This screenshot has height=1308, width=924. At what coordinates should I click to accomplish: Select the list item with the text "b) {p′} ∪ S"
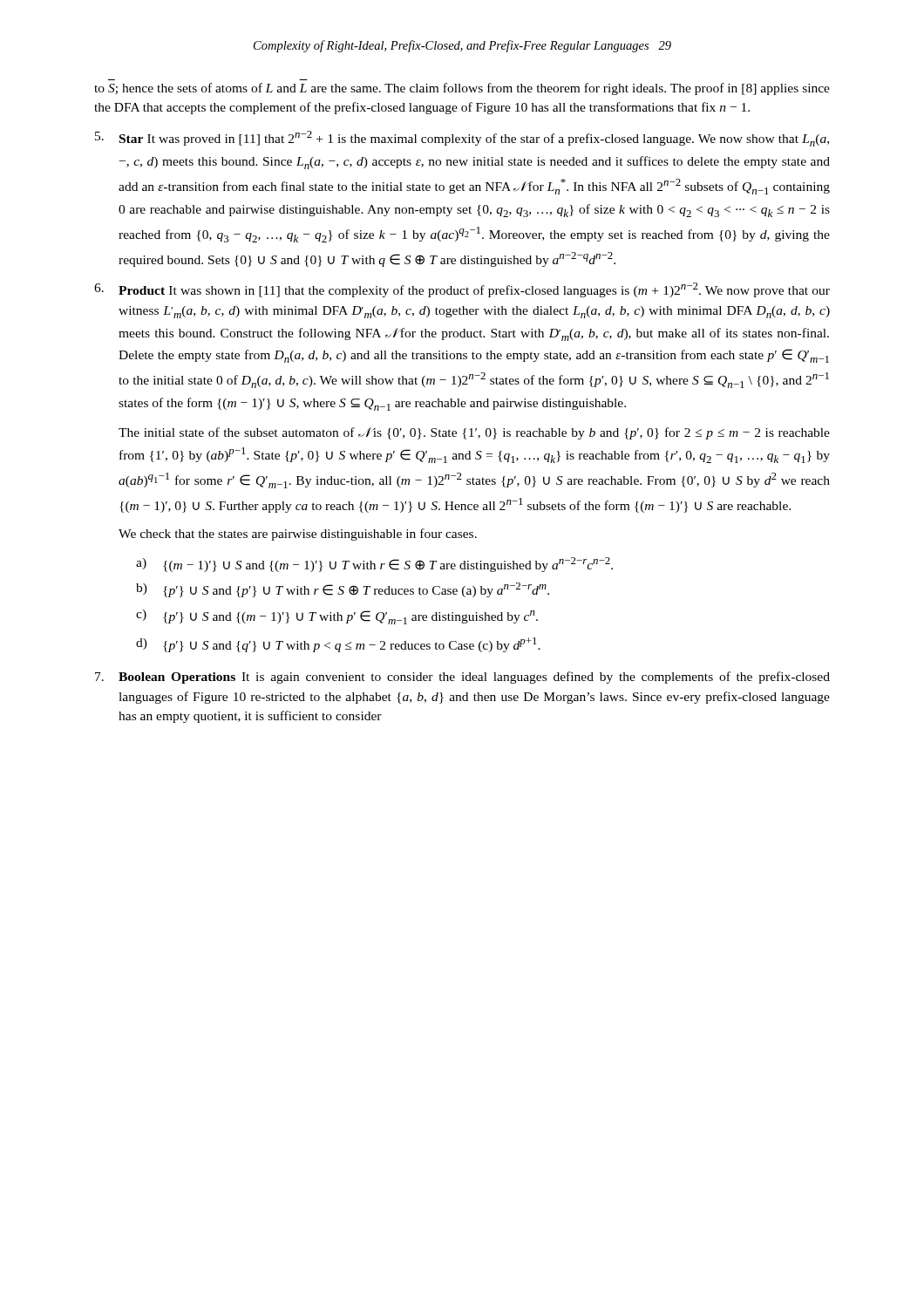pos(343,590)
